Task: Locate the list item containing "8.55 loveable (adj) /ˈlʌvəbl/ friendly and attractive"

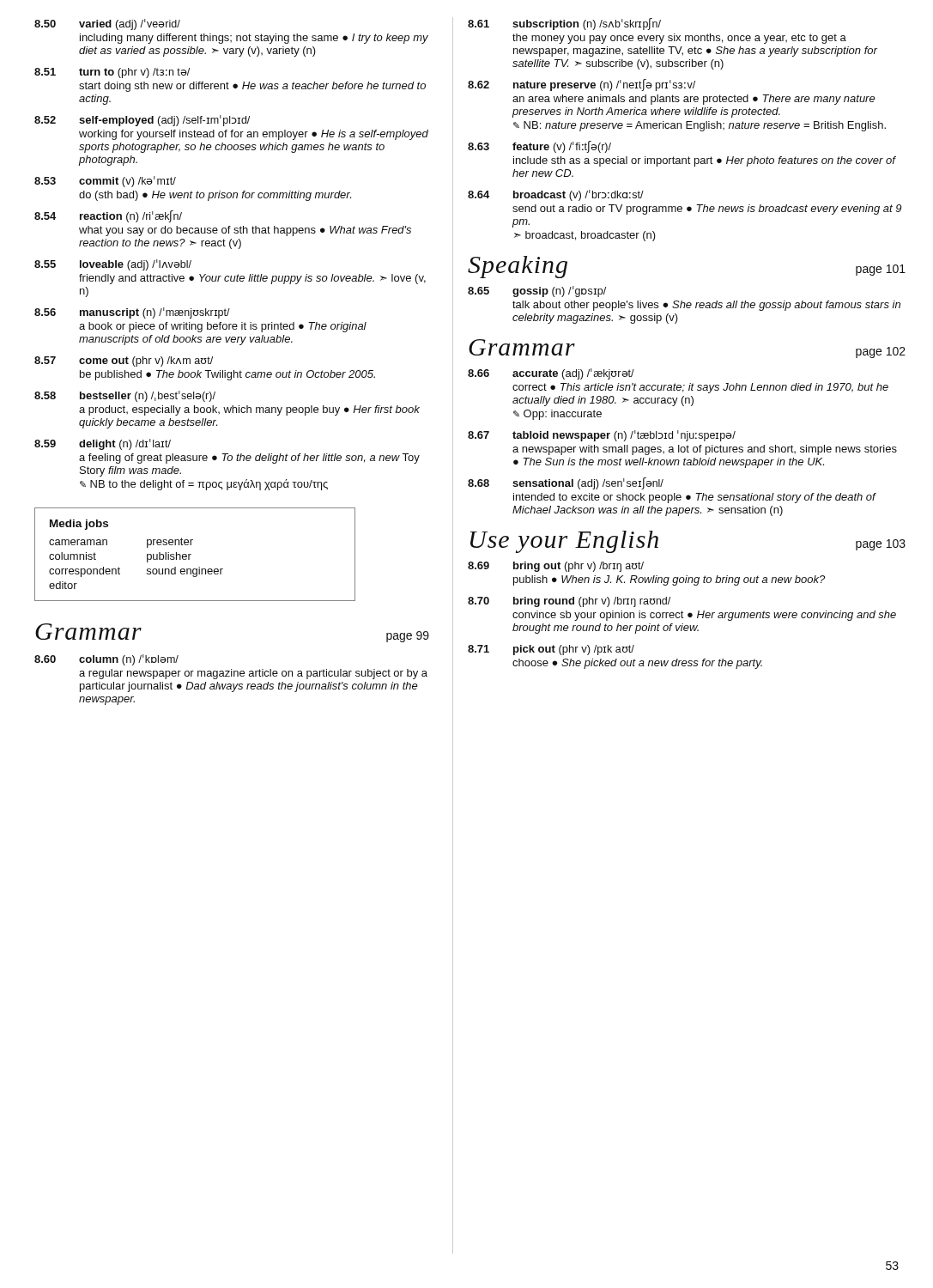Action: 232,277
